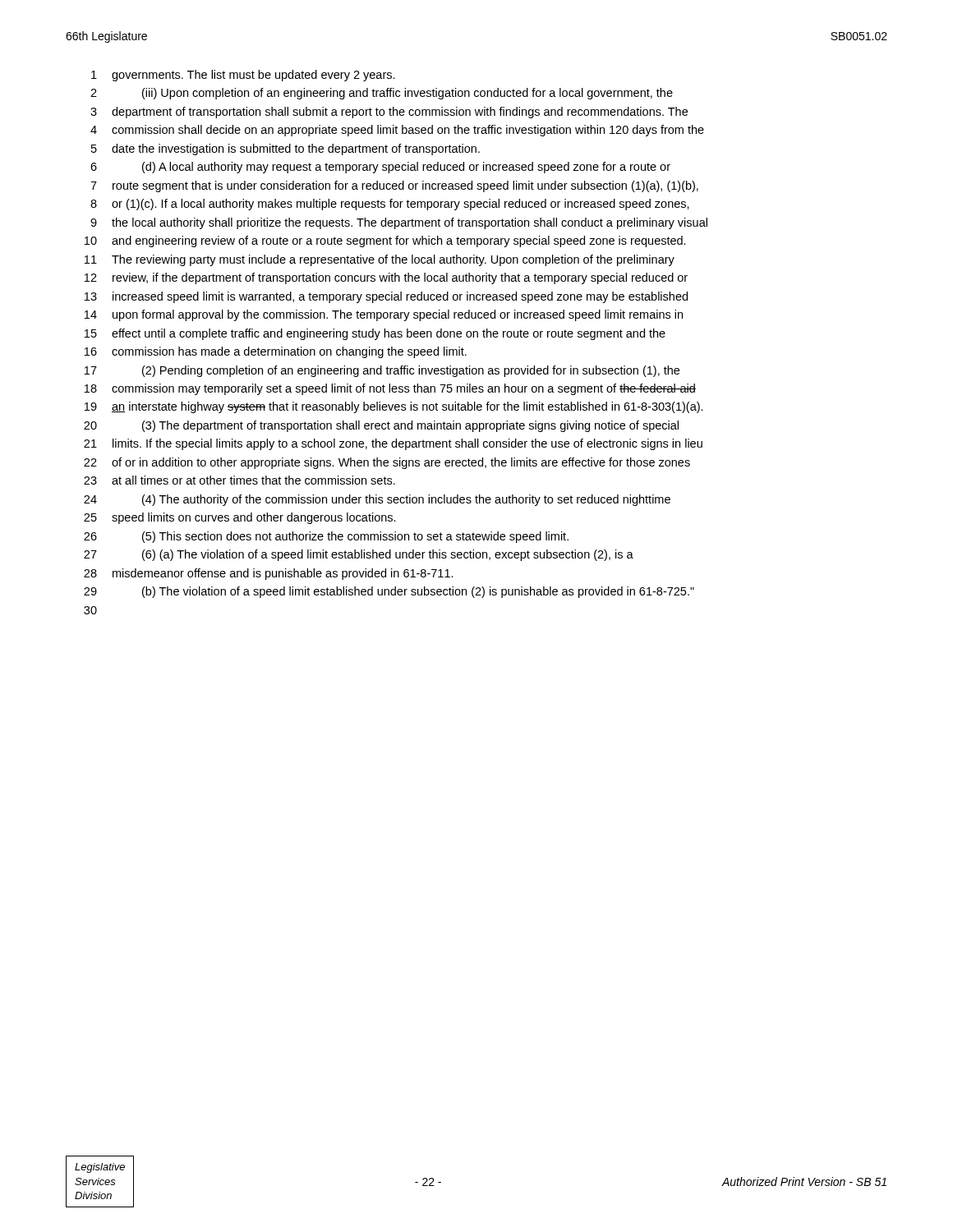
Task: Click on the region starting "16 commission has made a determination on"
Action: 476,352
